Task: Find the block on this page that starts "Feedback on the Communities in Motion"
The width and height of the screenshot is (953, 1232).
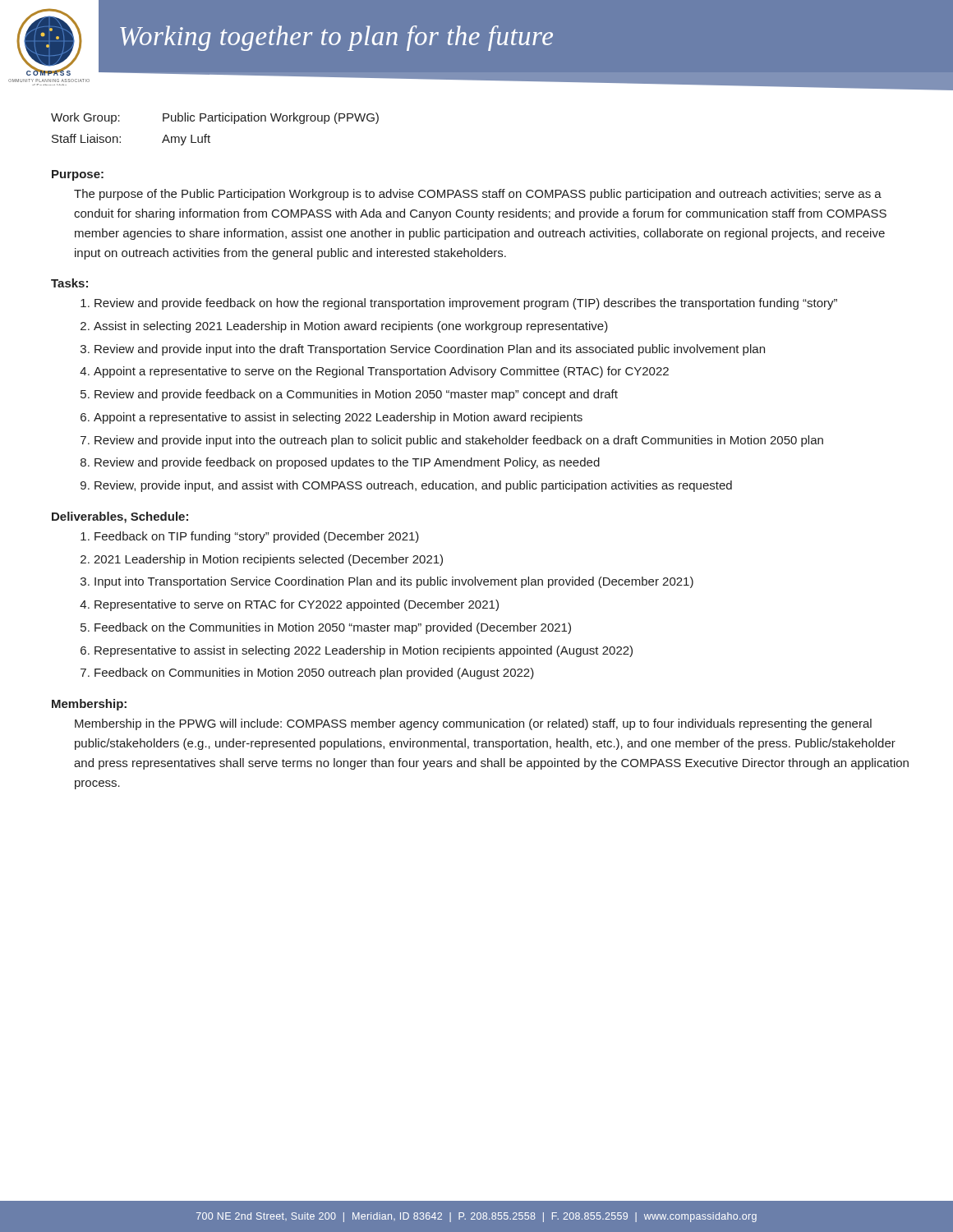Action: 333,627
